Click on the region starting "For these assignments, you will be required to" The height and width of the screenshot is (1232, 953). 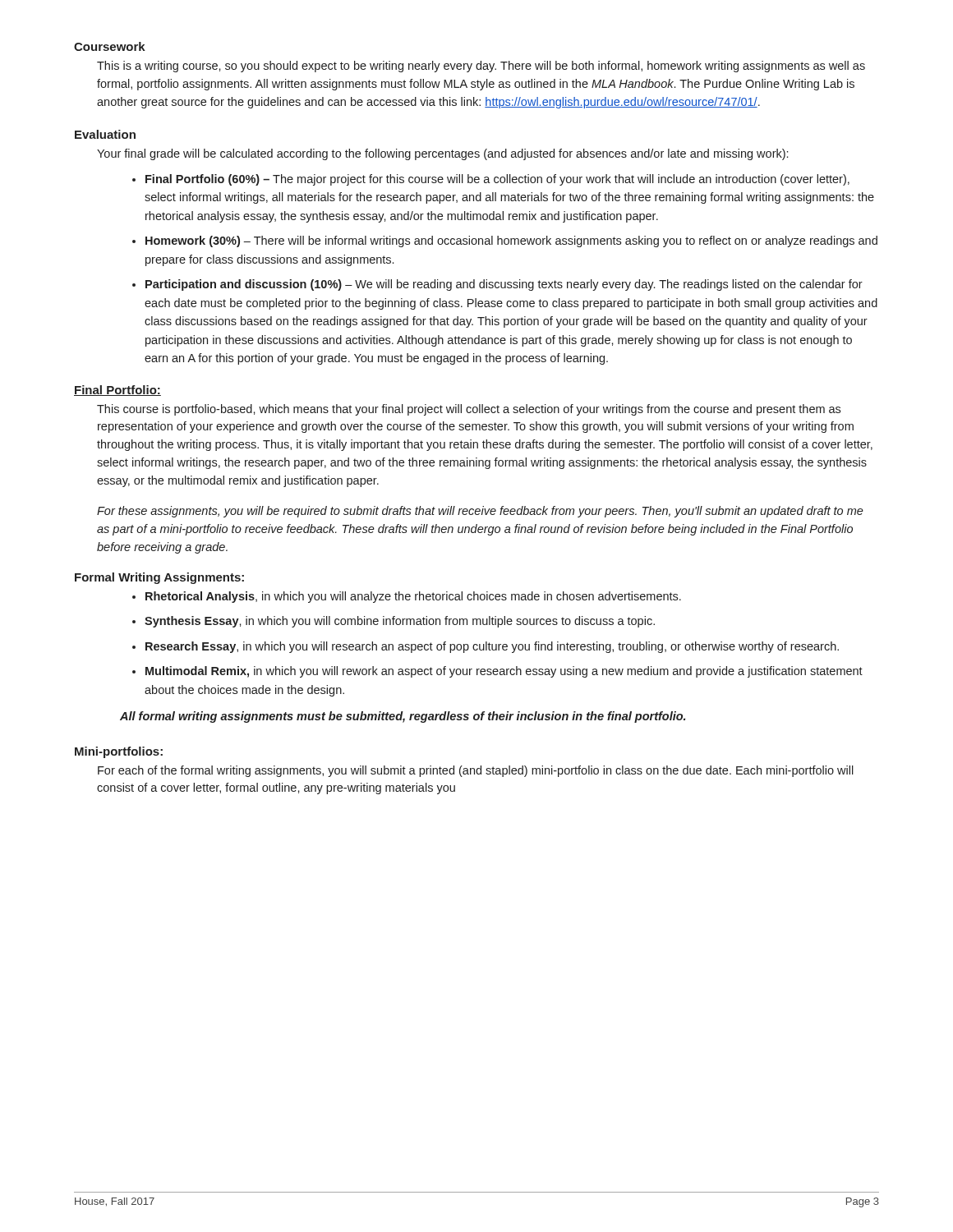coord(480,529)
